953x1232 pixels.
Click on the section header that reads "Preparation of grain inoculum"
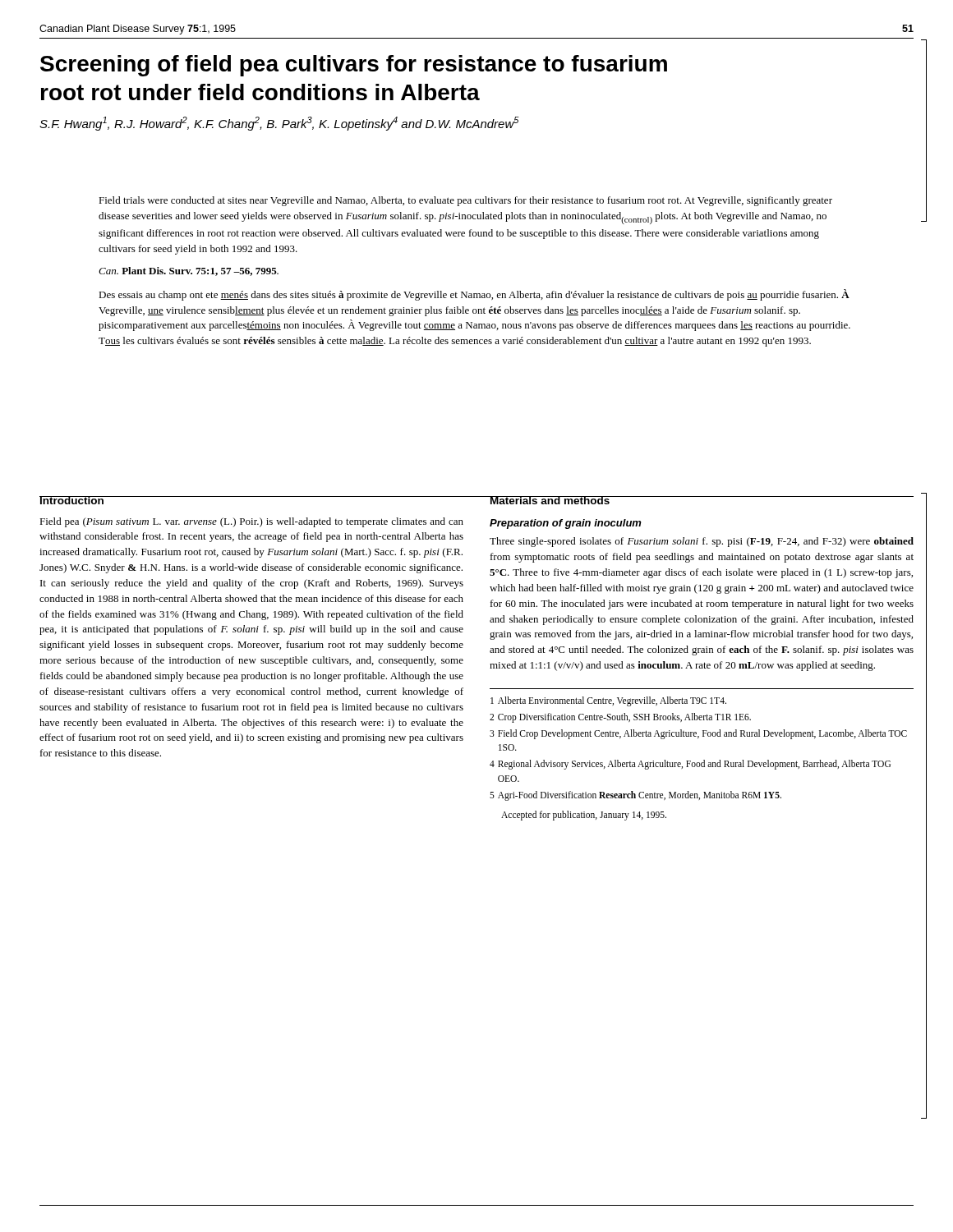point(566,522)
